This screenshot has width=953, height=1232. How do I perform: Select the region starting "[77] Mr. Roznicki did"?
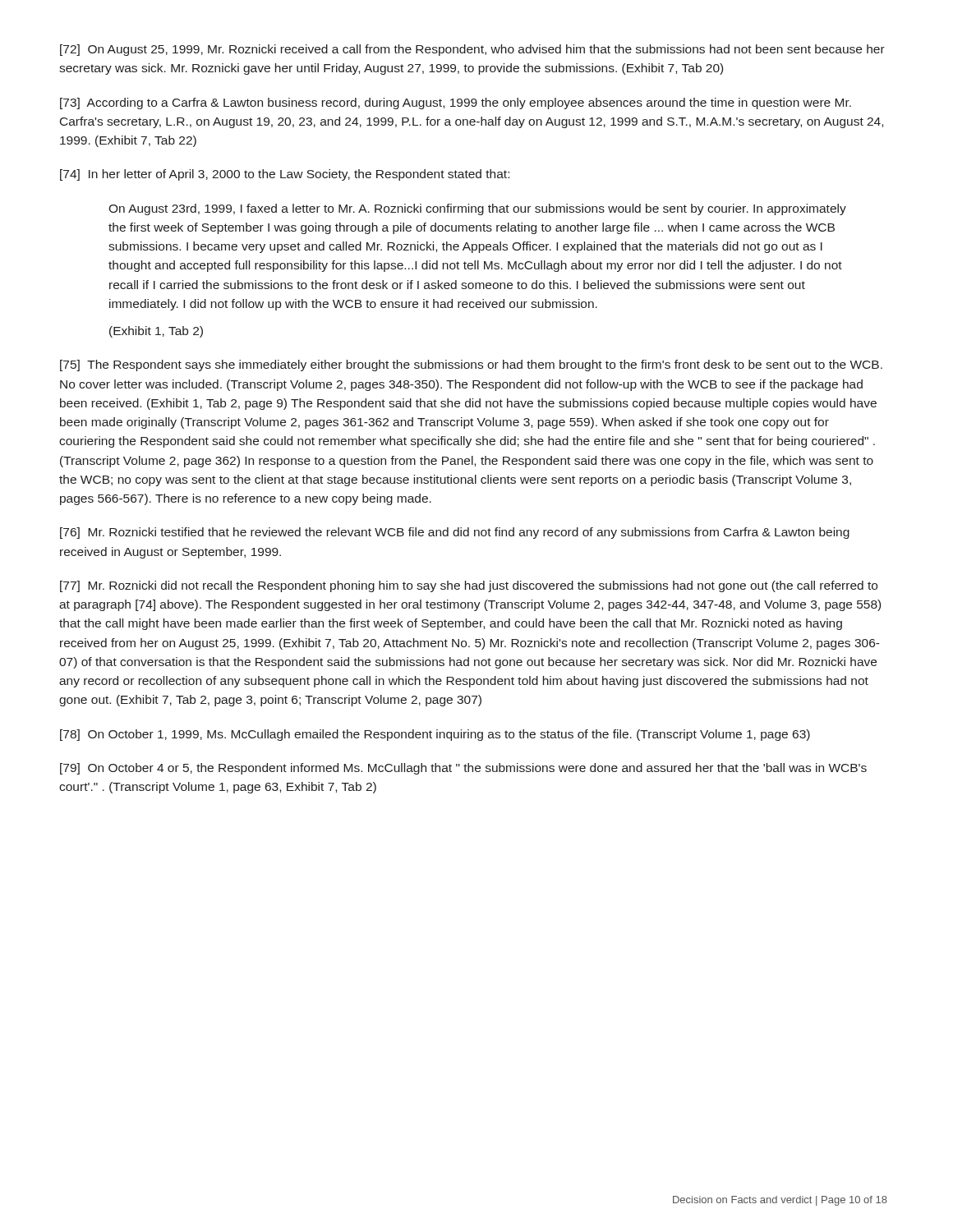(470, 642)
